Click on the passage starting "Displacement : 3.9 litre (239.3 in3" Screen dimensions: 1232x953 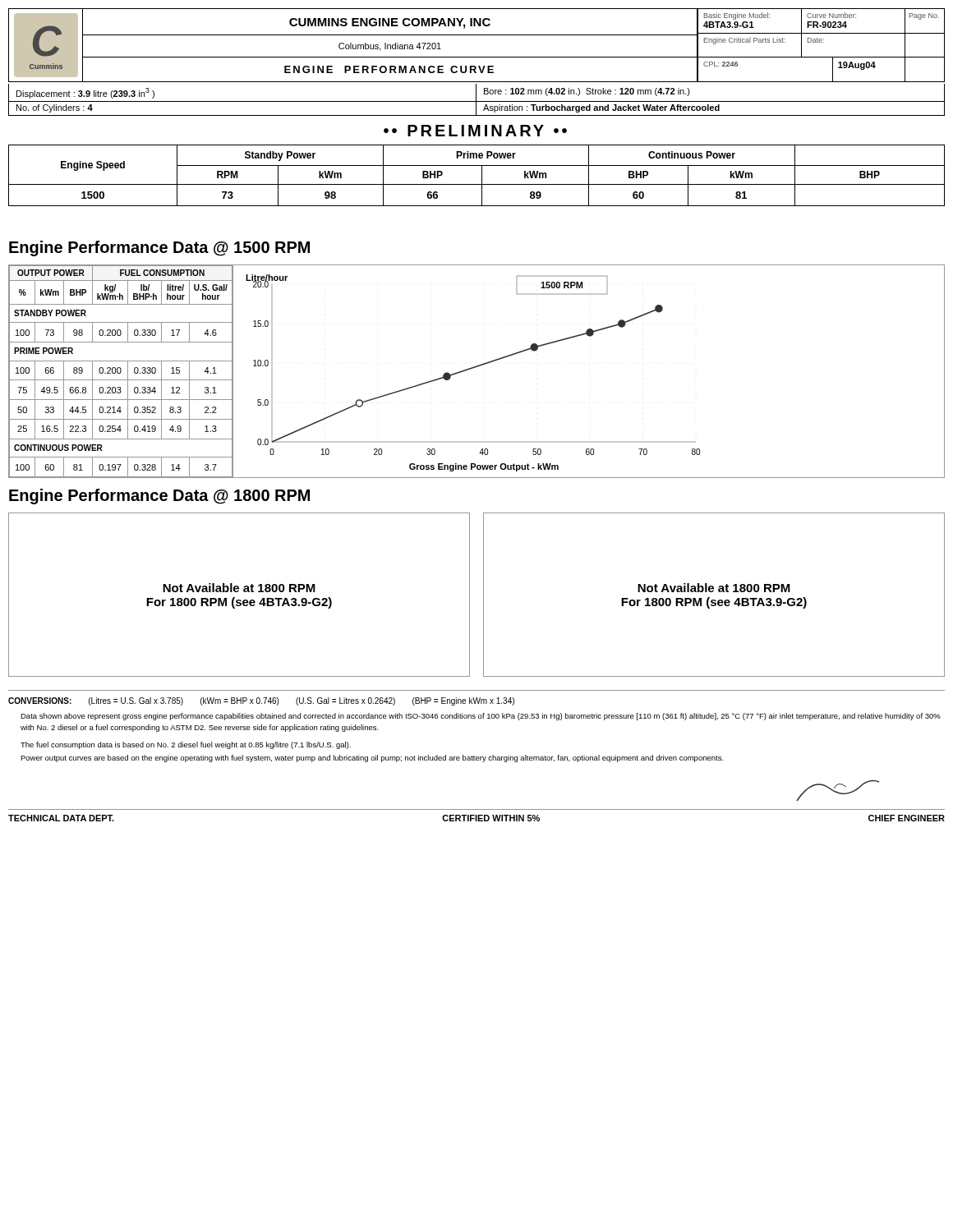pyautogui.click(x=476, y=92)
